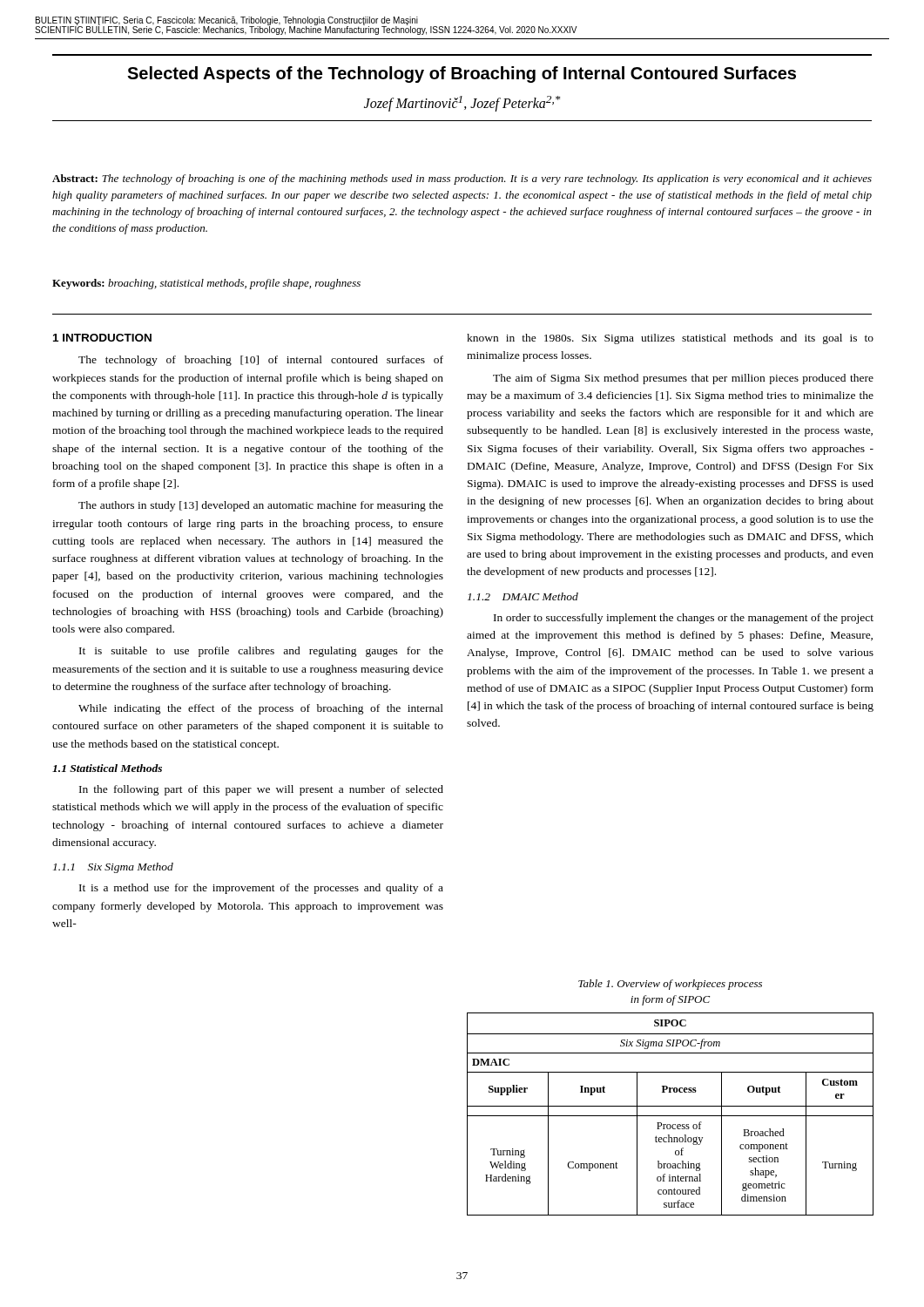Locate the block of text that opens with "Jozef Martinovič1, Jozef"
This screenshot has height=1307, width=924.
[x=462, y=102]
